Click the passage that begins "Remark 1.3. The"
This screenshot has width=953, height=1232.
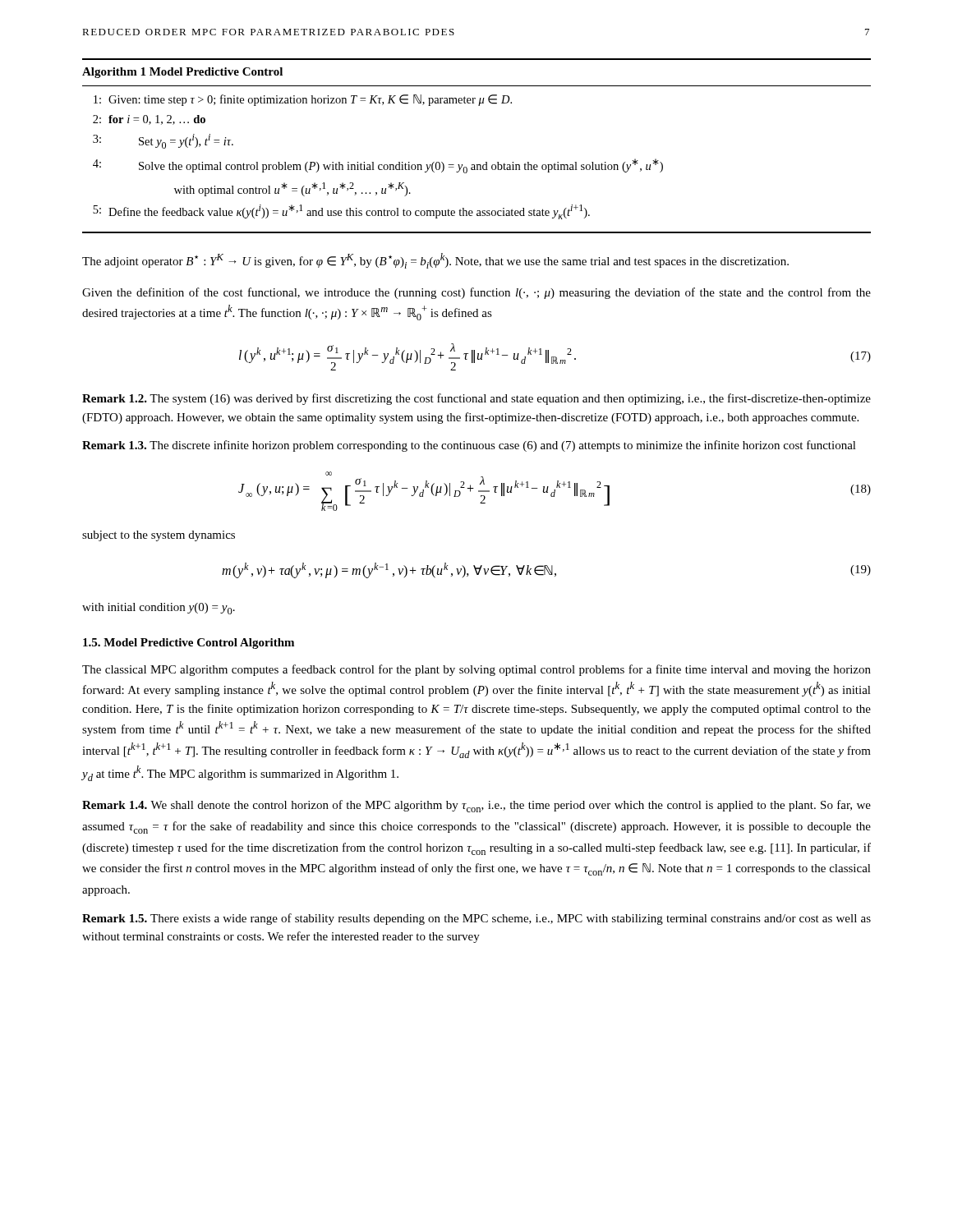pyautogui.click(x=469, y=445)
